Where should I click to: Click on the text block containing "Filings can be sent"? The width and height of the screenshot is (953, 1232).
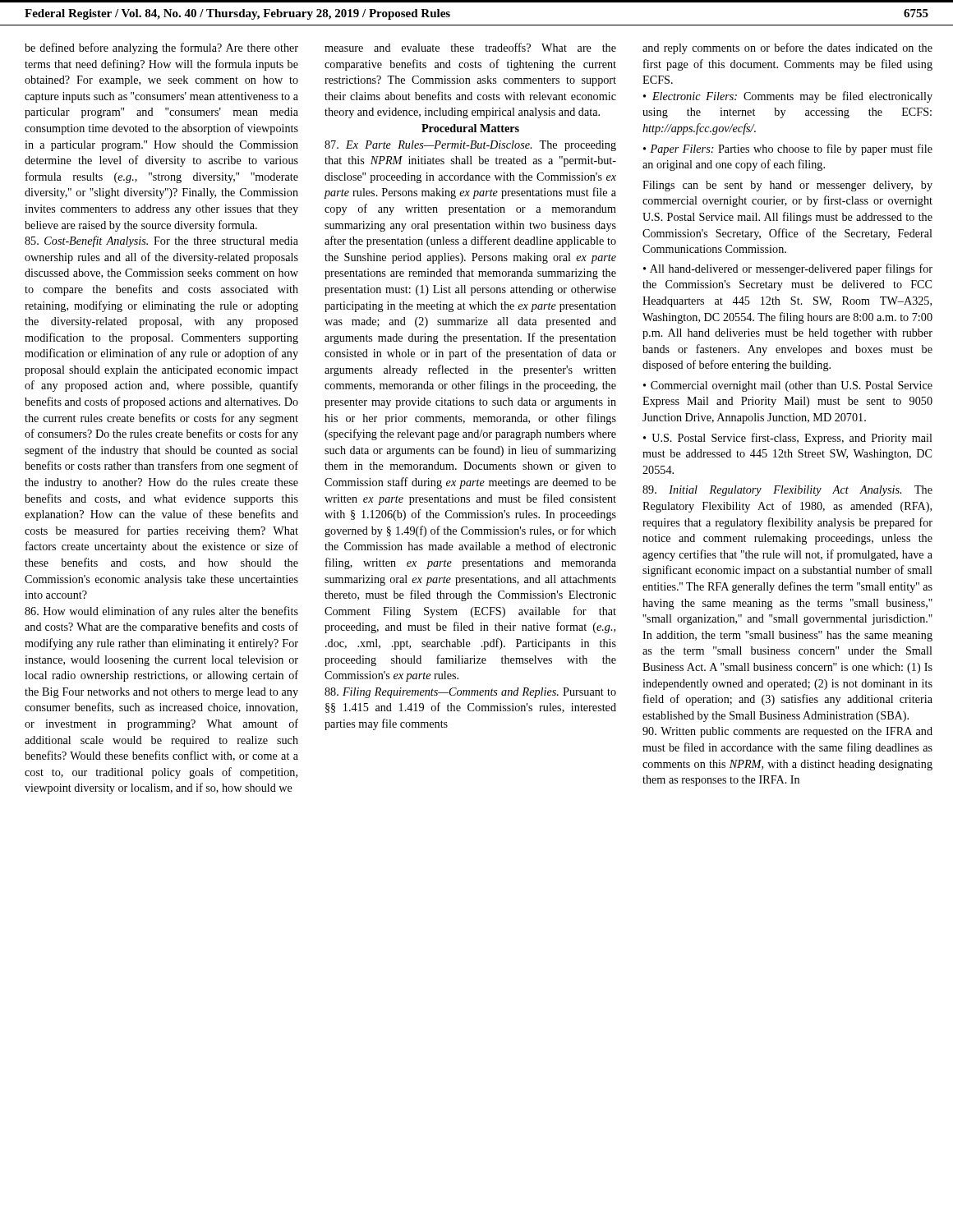[787, 217]
